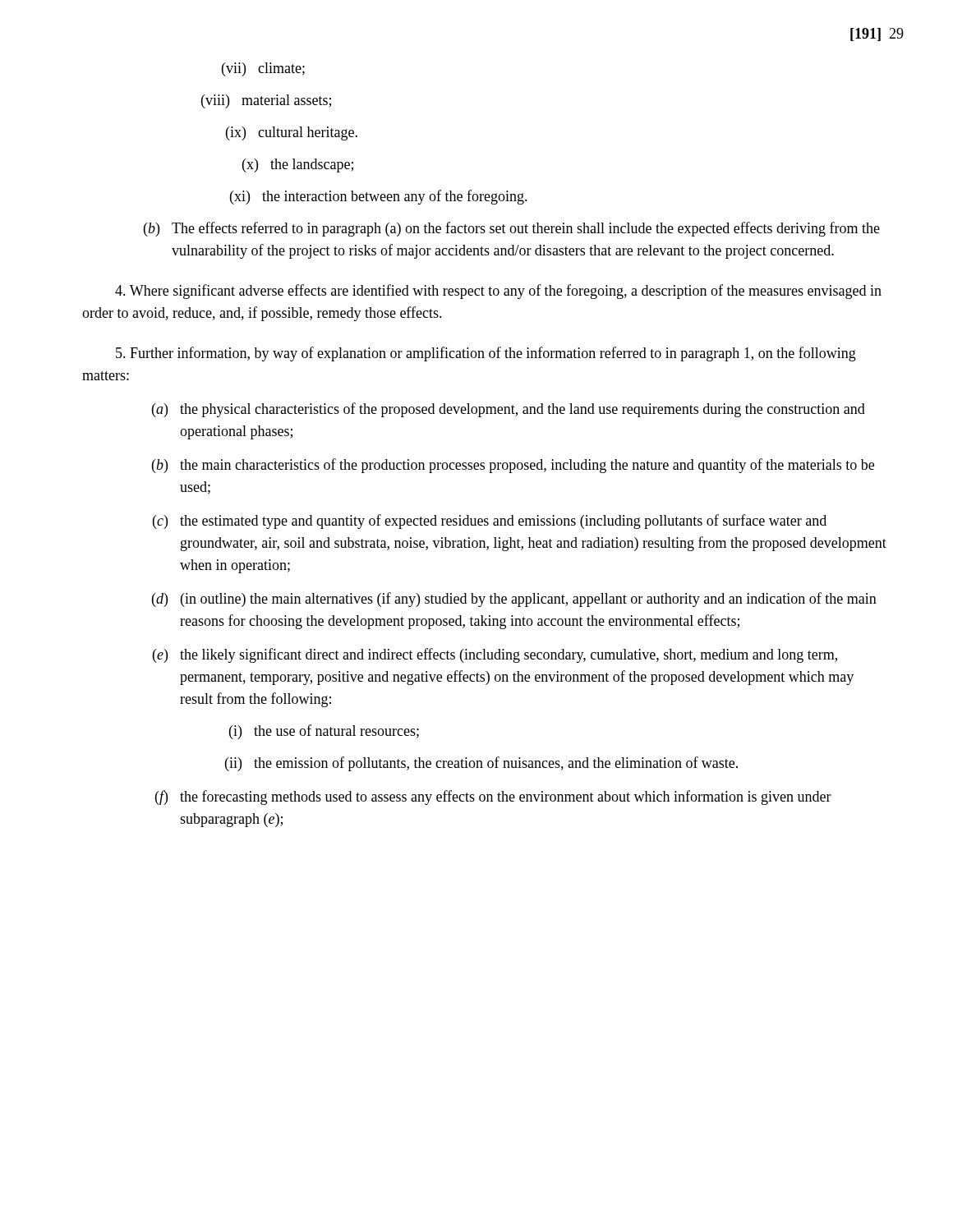Where does it say "(ix) cultural heritage."?

pos(292,133)
